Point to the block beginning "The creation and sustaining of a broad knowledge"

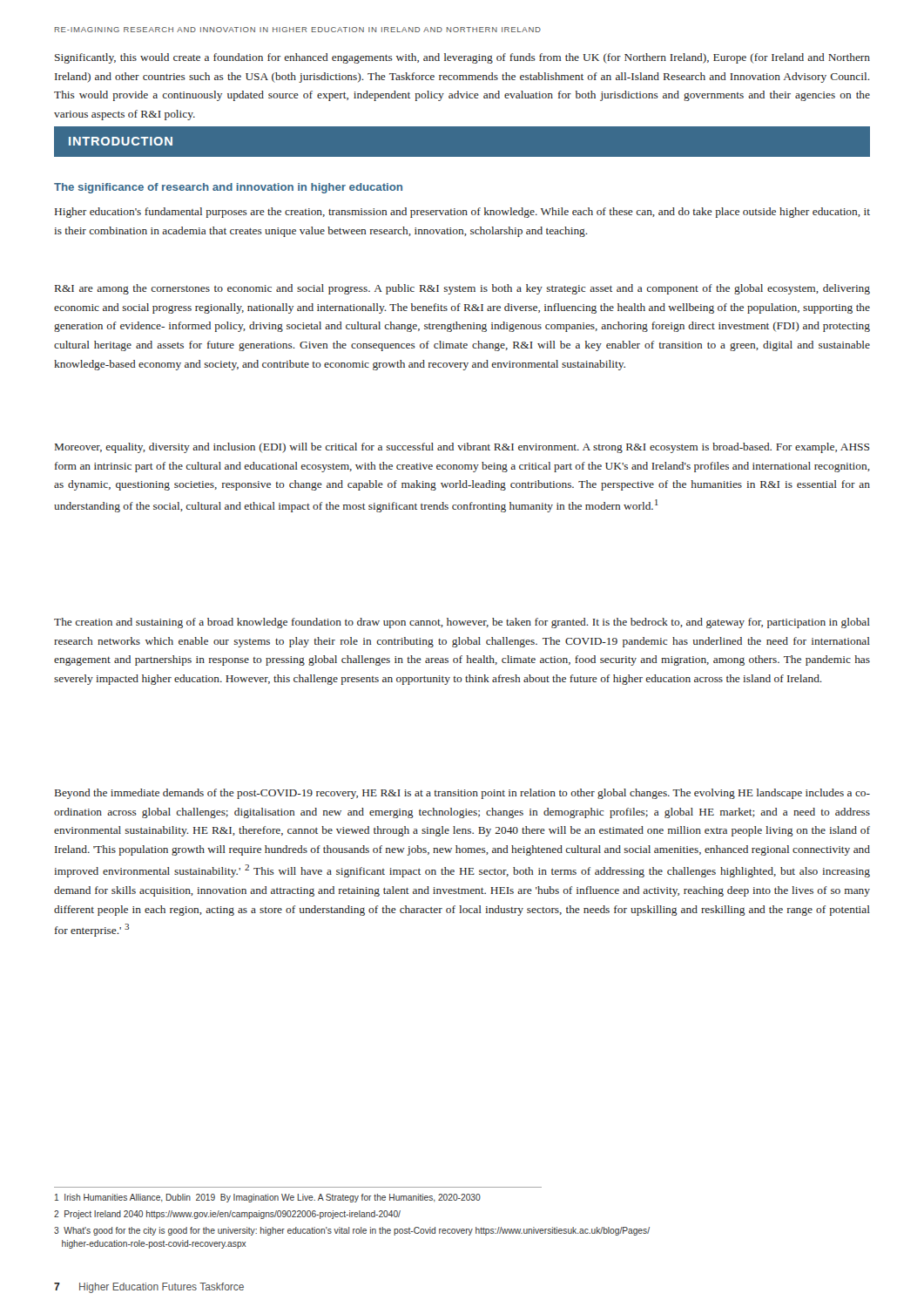pyautogui.click(x=462, y=650)
